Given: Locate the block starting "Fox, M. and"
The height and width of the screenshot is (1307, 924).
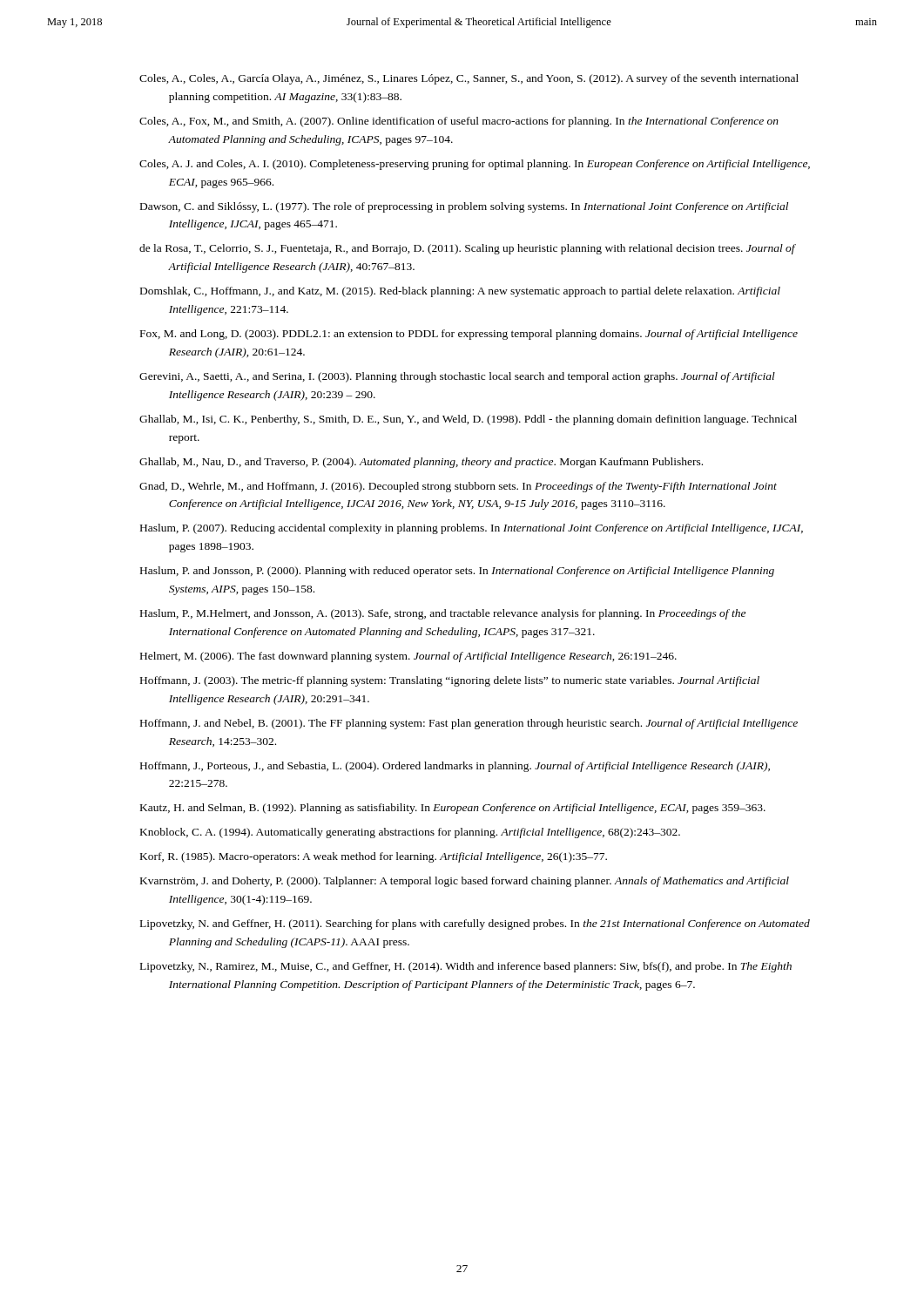Looking at the screenshot, I should coord(468,342).
